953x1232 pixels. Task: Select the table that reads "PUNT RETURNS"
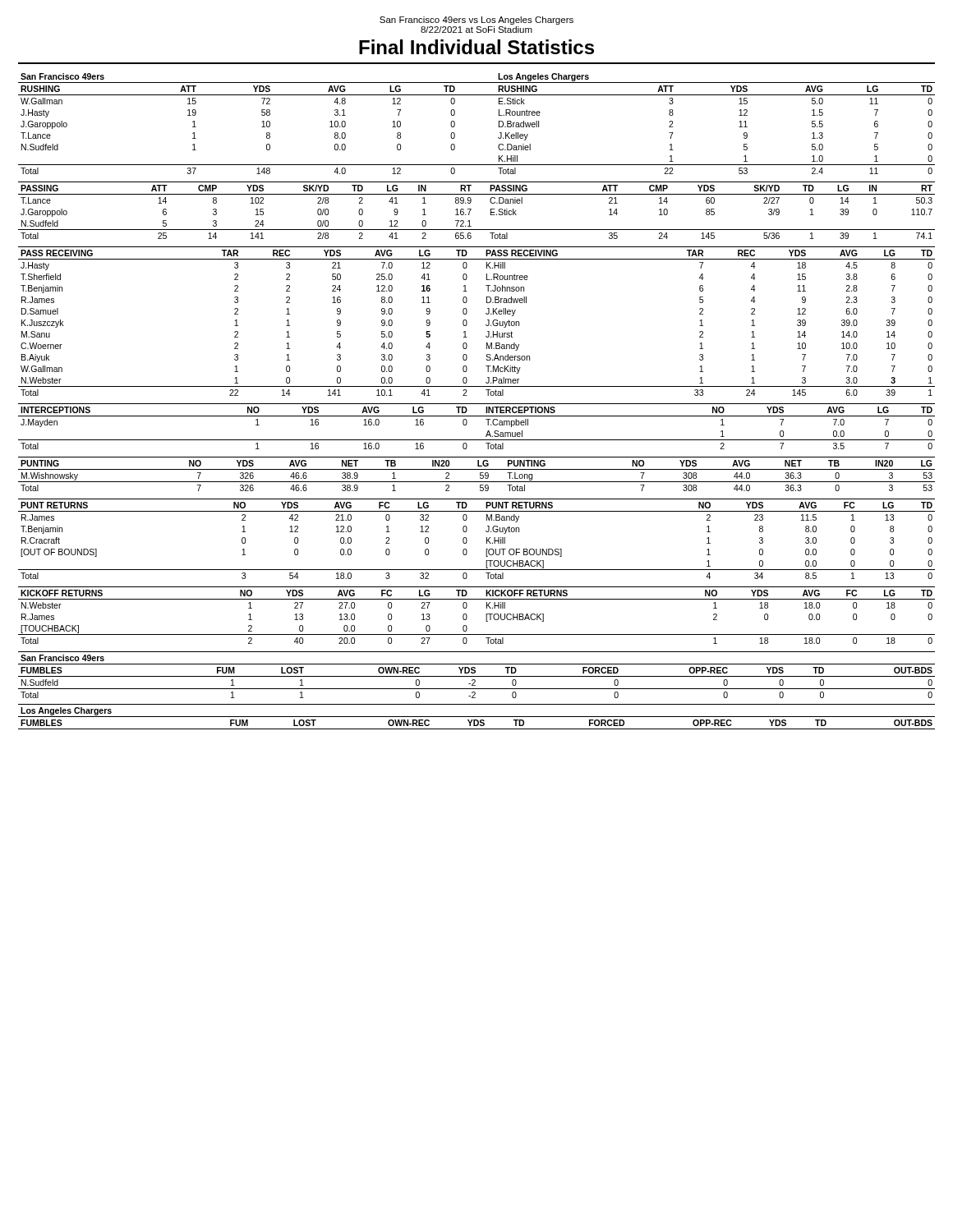(x=476, y=540)
